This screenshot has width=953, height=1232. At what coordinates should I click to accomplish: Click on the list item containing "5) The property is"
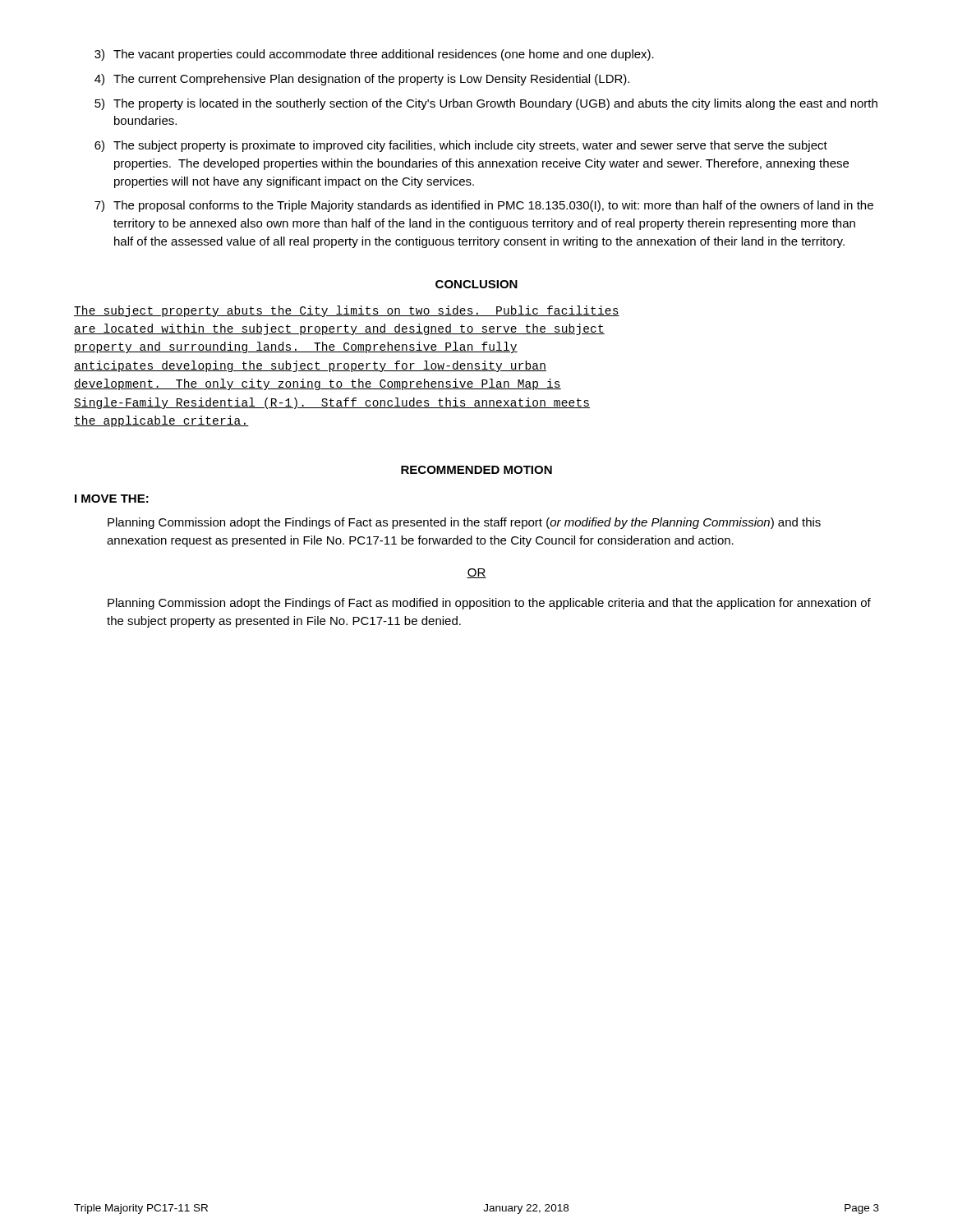coord(476,112)
